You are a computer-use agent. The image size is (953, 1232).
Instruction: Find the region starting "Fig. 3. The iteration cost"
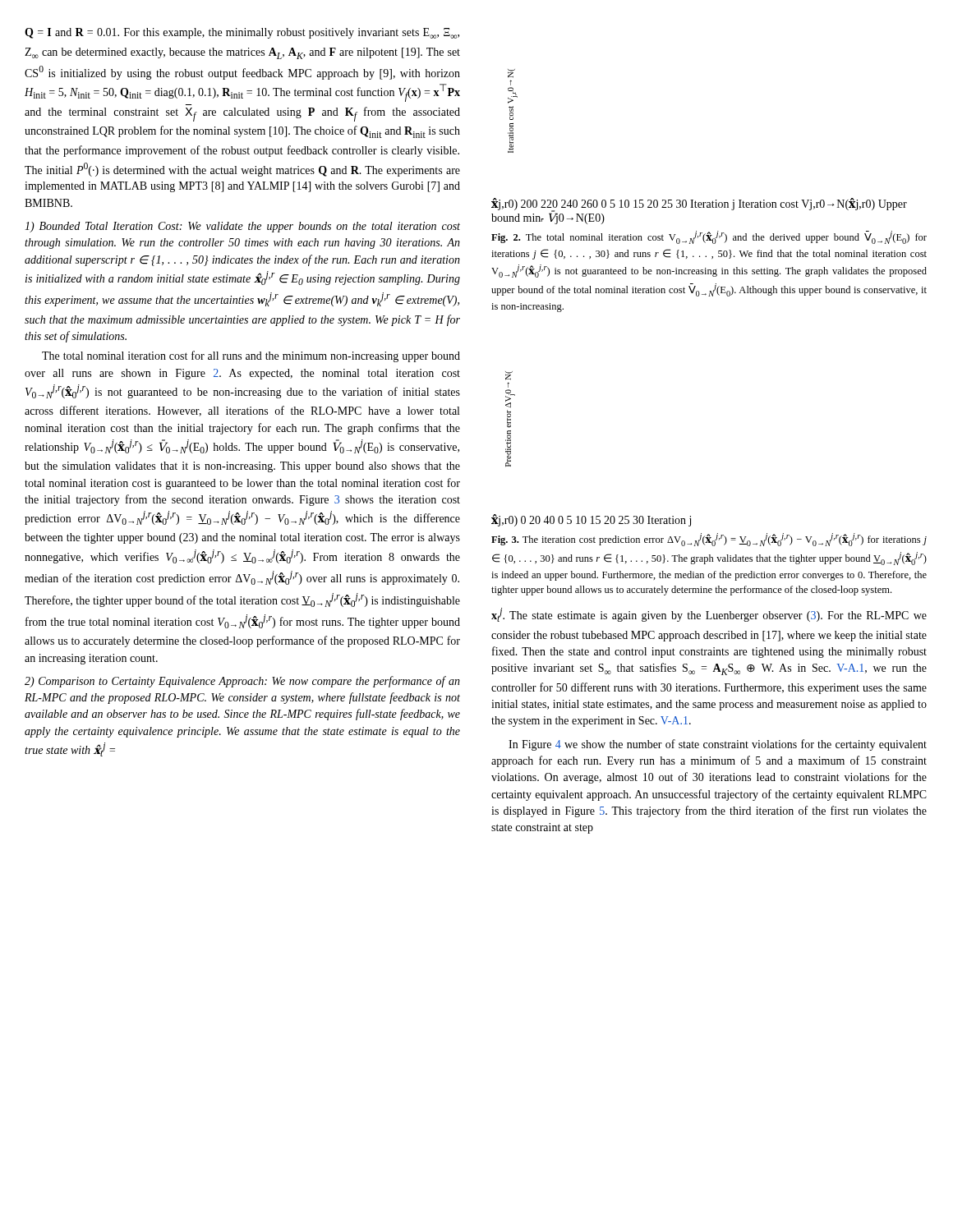point(709,564)
